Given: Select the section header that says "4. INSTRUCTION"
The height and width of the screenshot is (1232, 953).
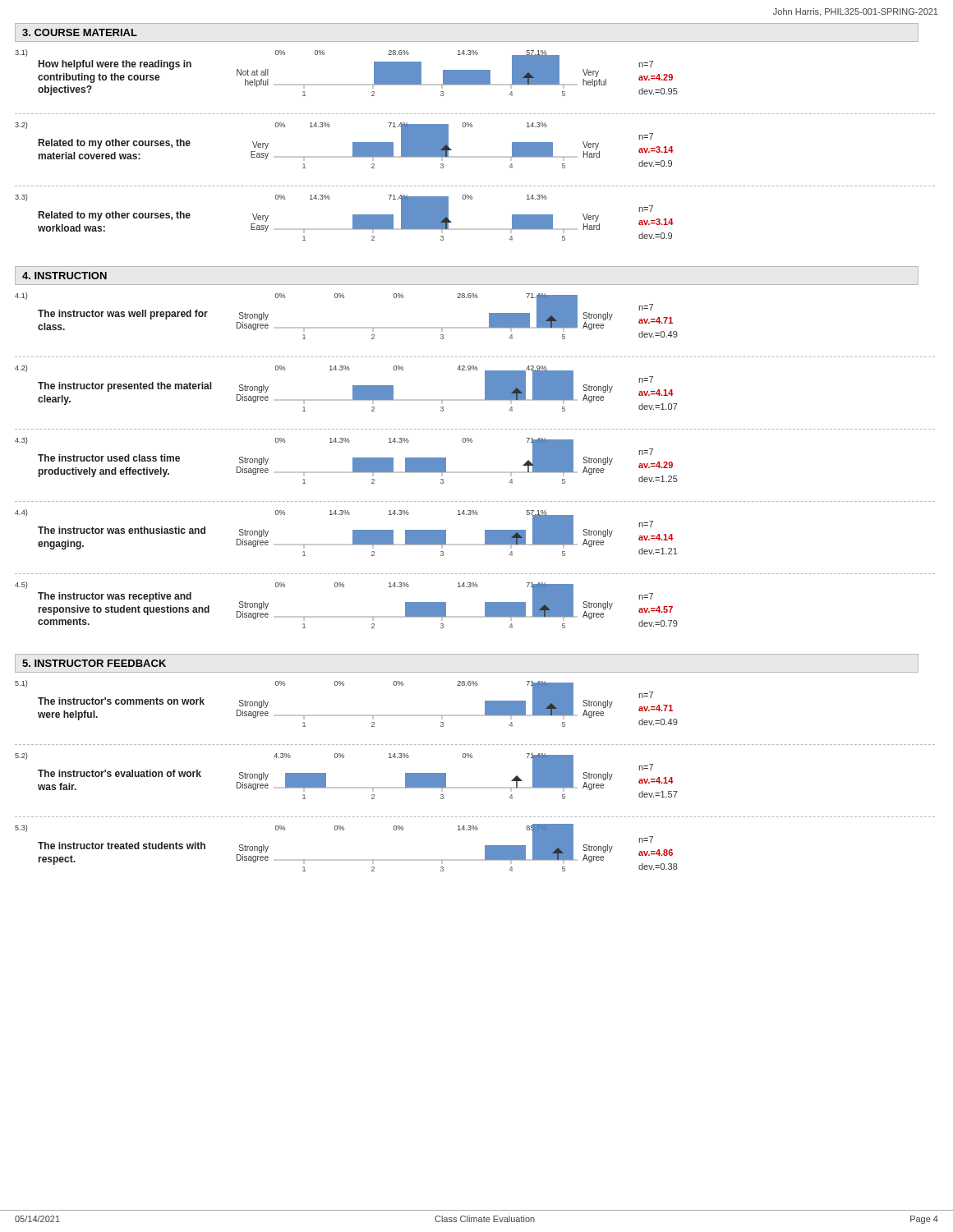Looking at the screenshot, I should 65,276.
